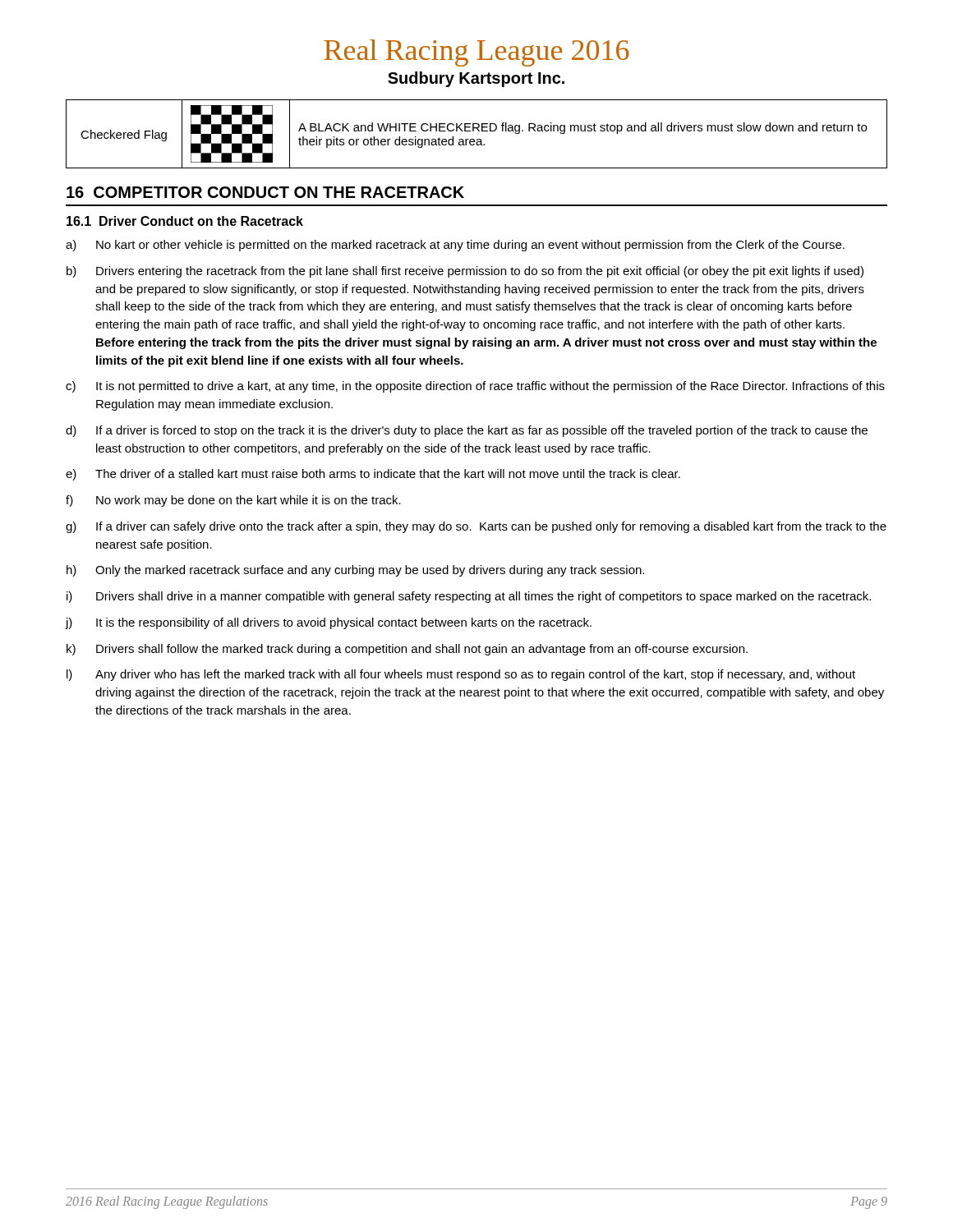Image resolution: width=953 pixels, height=1232 pixels.
Task: Select the text starting "d) If a driver is forced"
Action: click(x=476, y=439)
